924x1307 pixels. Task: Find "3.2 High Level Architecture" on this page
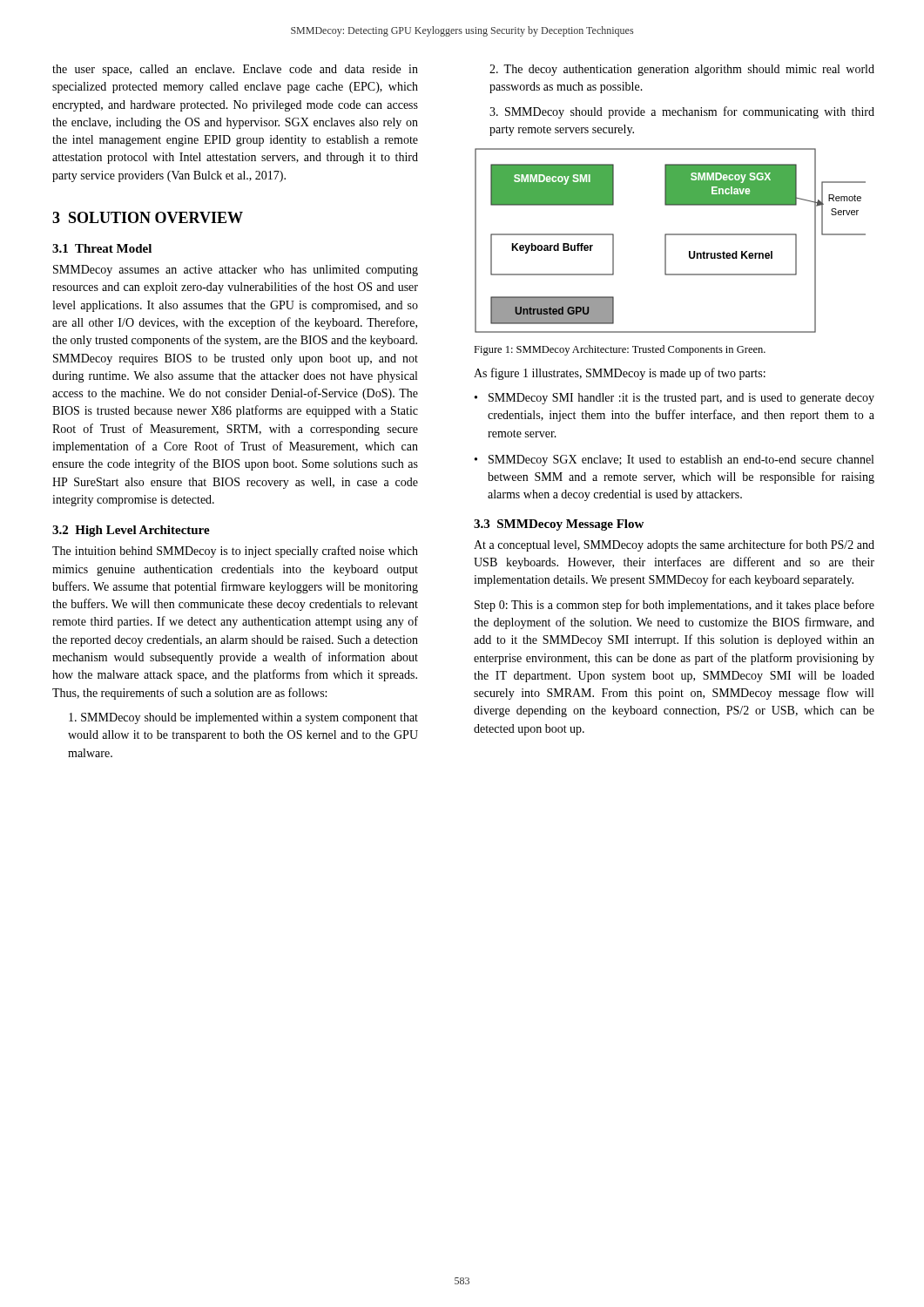coord(131,530)
